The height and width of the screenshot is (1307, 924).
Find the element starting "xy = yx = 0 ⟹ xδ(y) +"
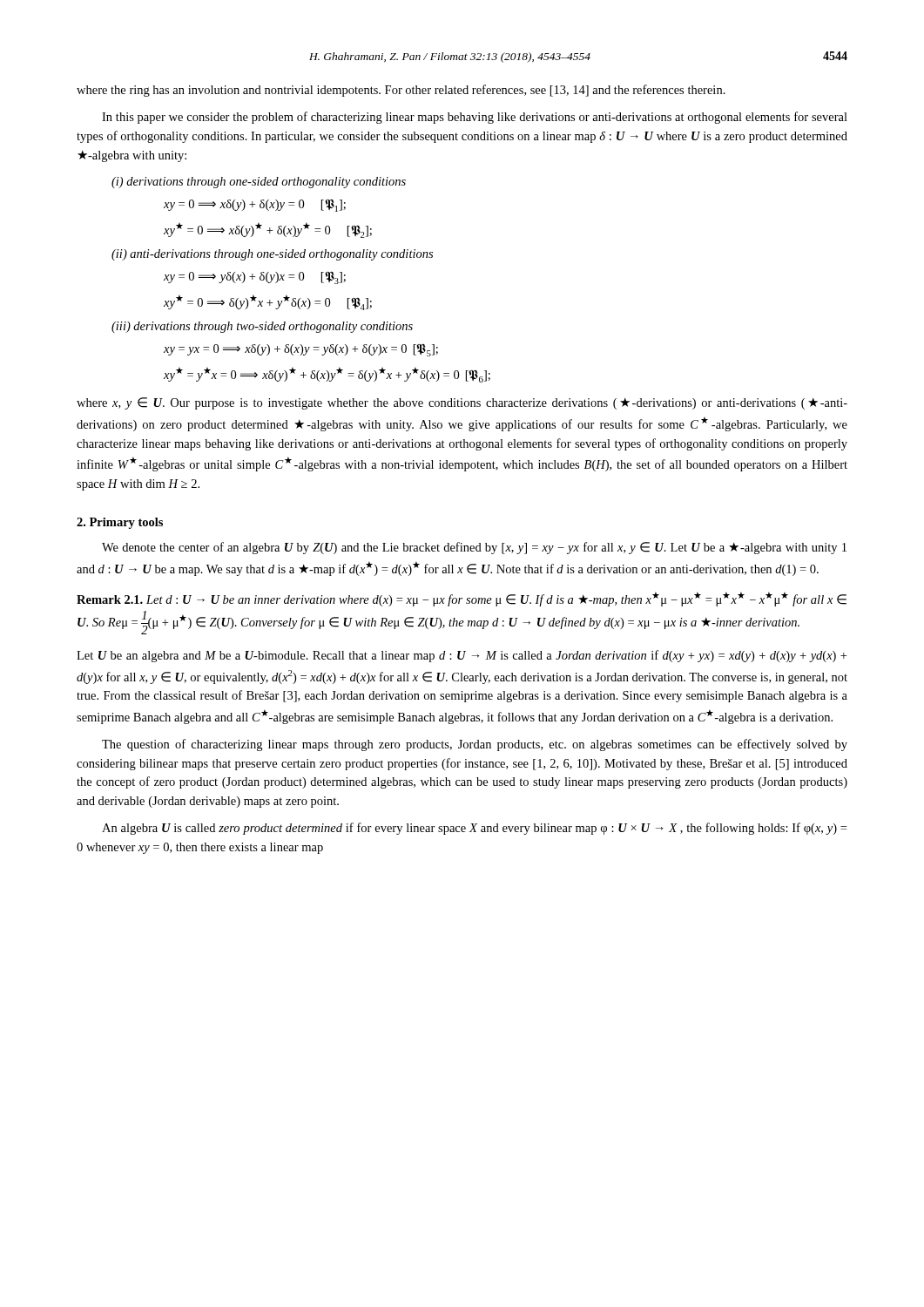point(301,350)
